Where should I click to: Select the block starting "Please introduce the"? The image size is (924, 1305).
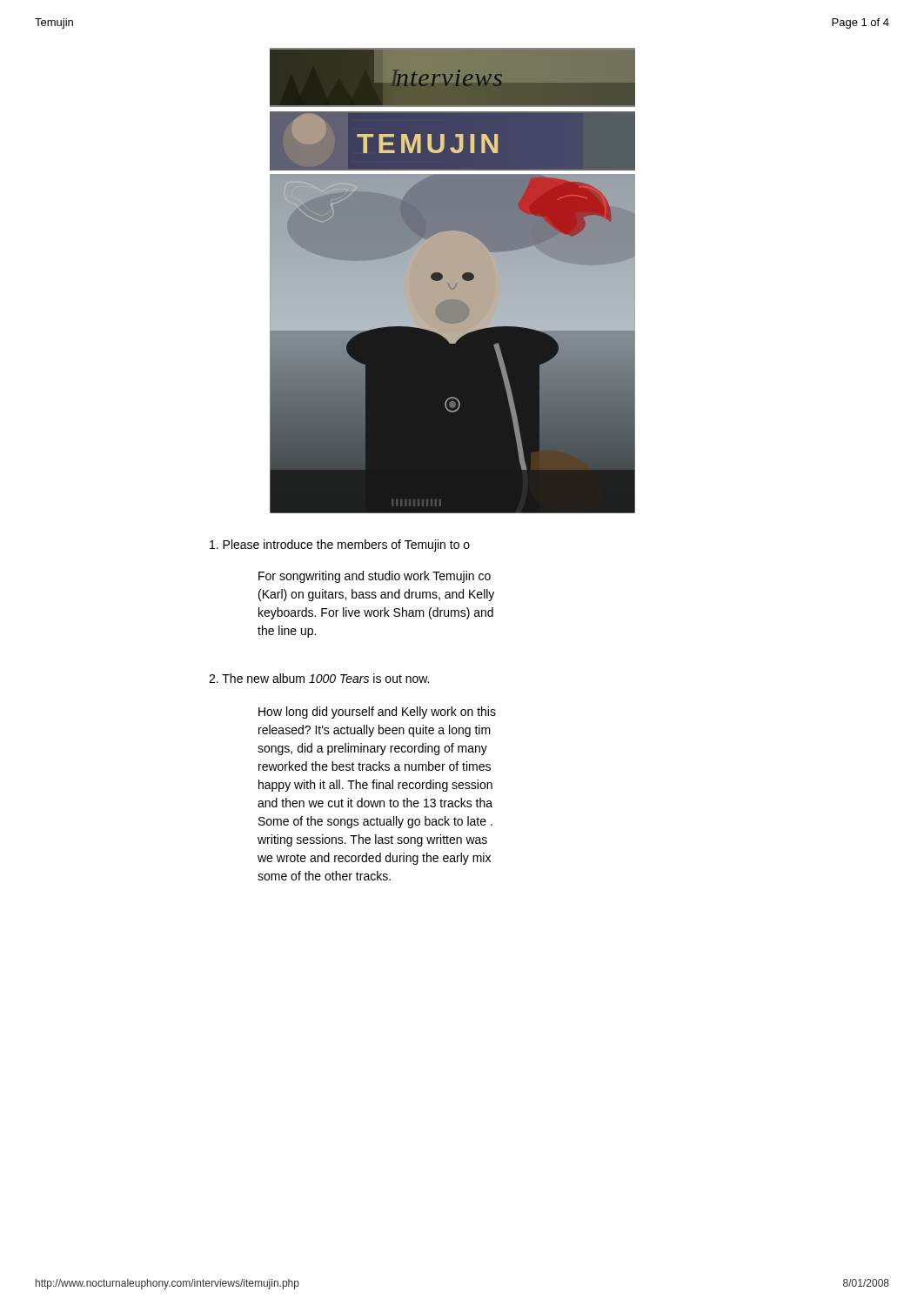339,545
